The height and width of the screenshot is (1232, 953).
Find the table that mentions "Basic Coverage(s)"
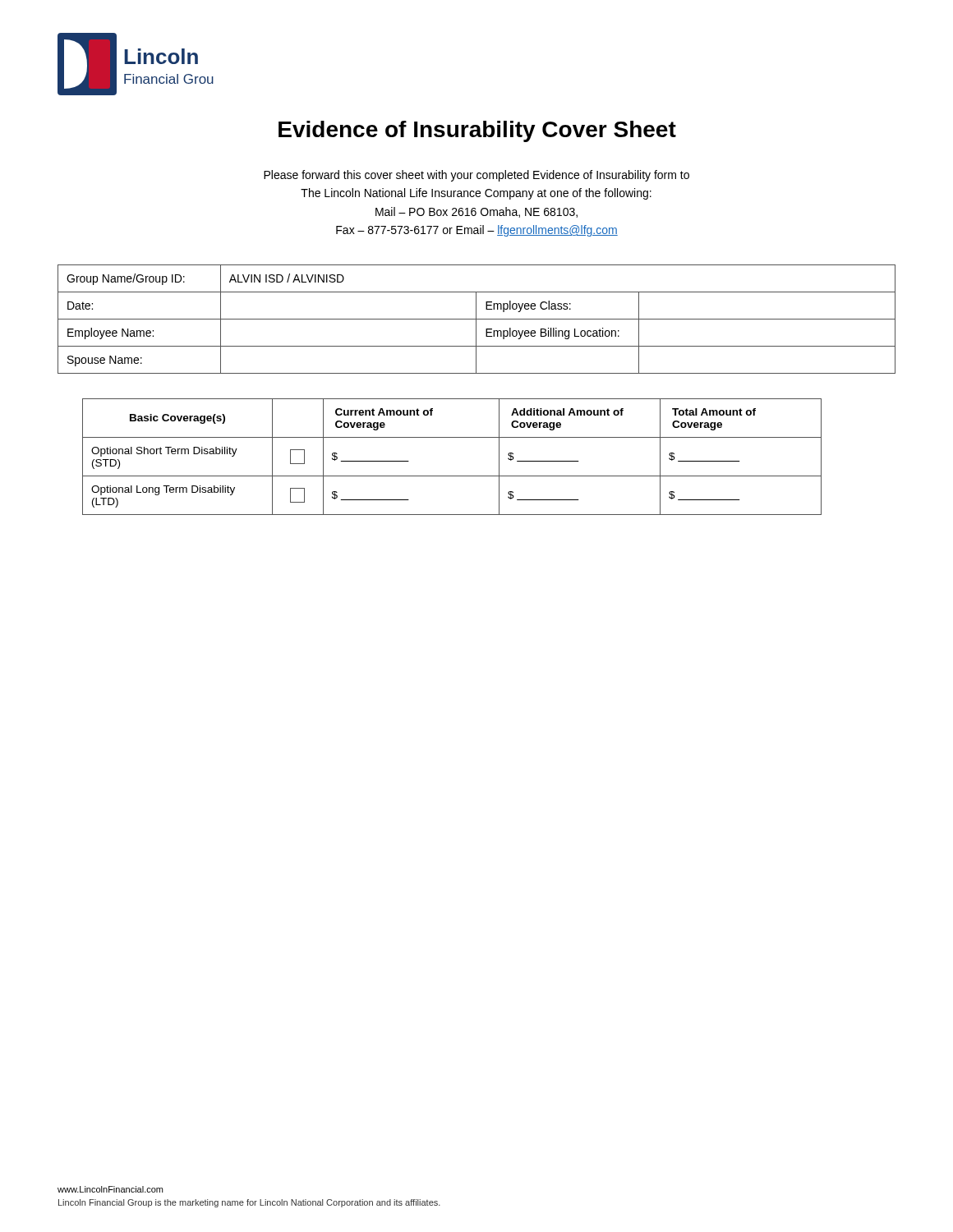[x=476, y=456]
